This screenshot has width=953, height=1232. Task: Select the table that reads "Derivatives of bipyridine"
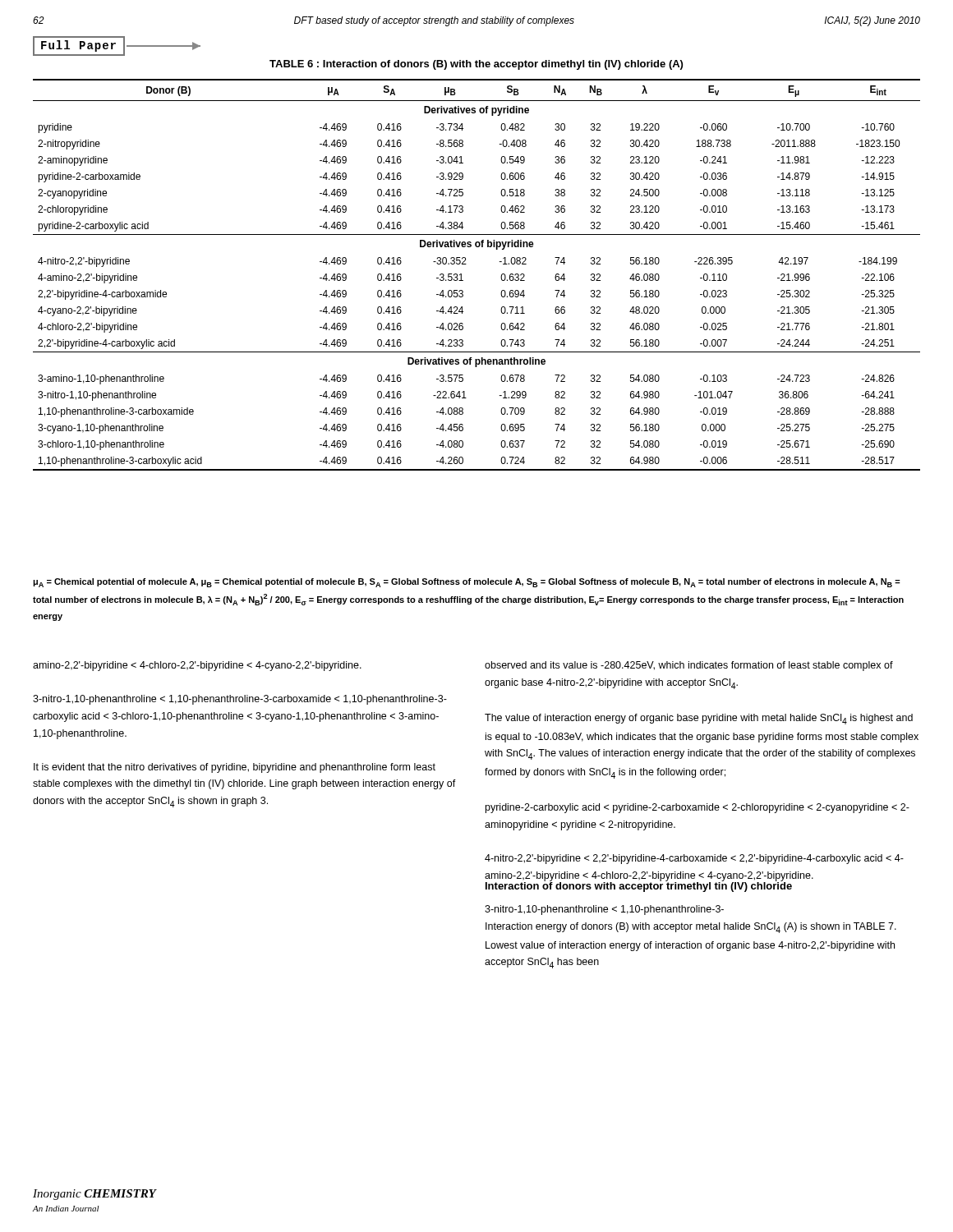(x=476, y=275)
